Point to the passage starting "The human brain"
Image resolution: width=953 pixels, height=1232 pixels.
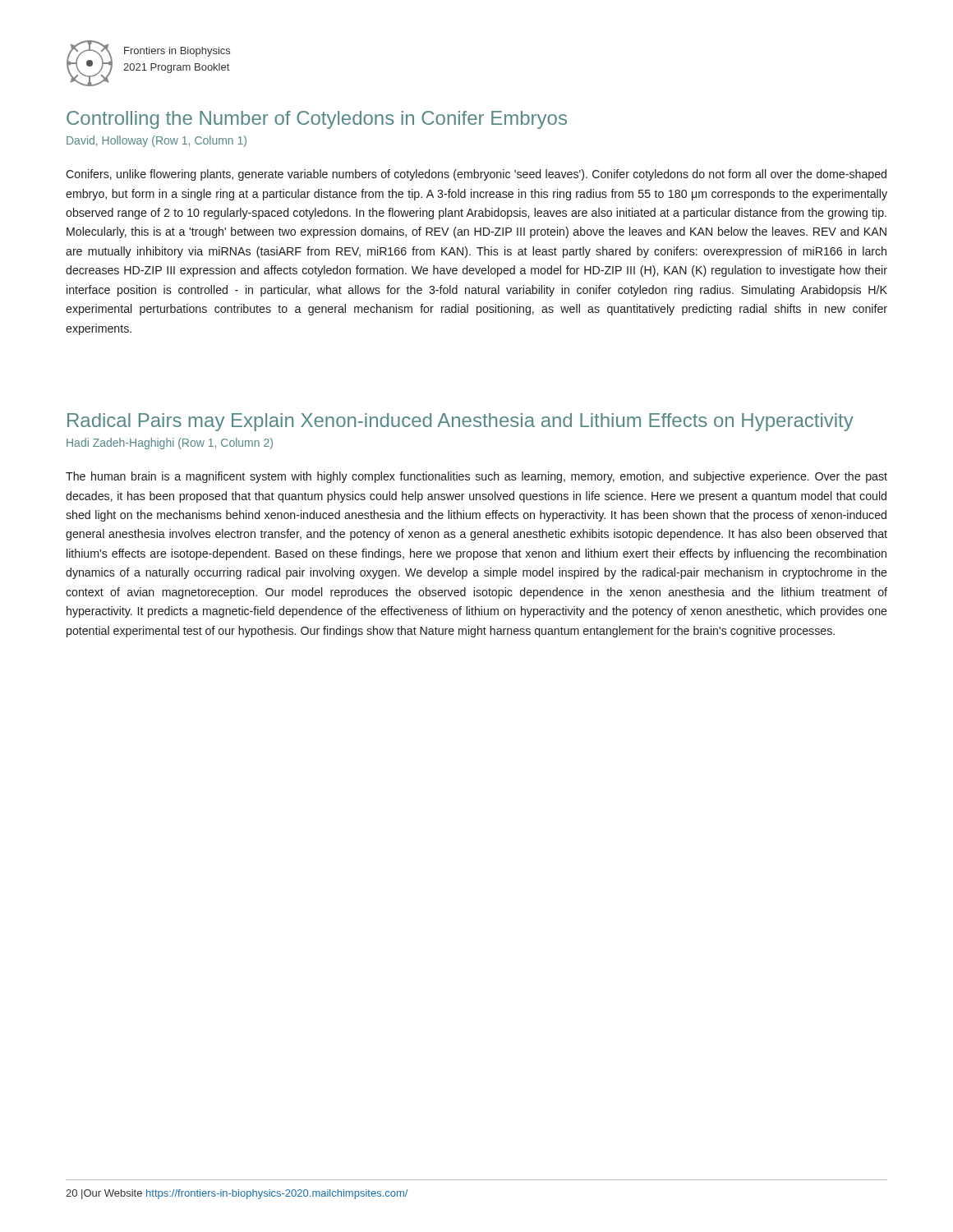pos(476,553)
